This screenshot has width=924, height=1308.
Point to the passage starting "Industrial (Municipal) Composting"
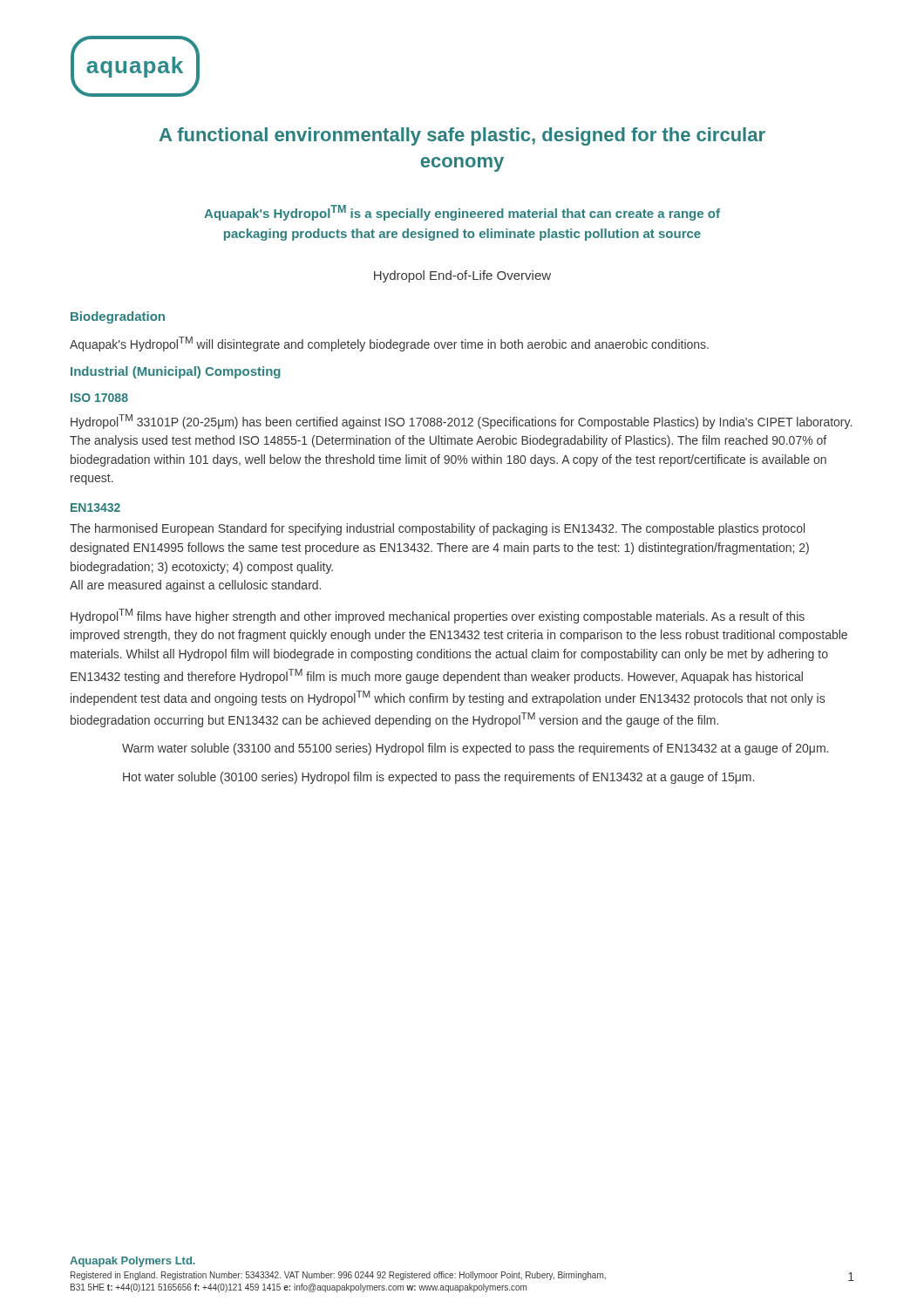(175, 371)
